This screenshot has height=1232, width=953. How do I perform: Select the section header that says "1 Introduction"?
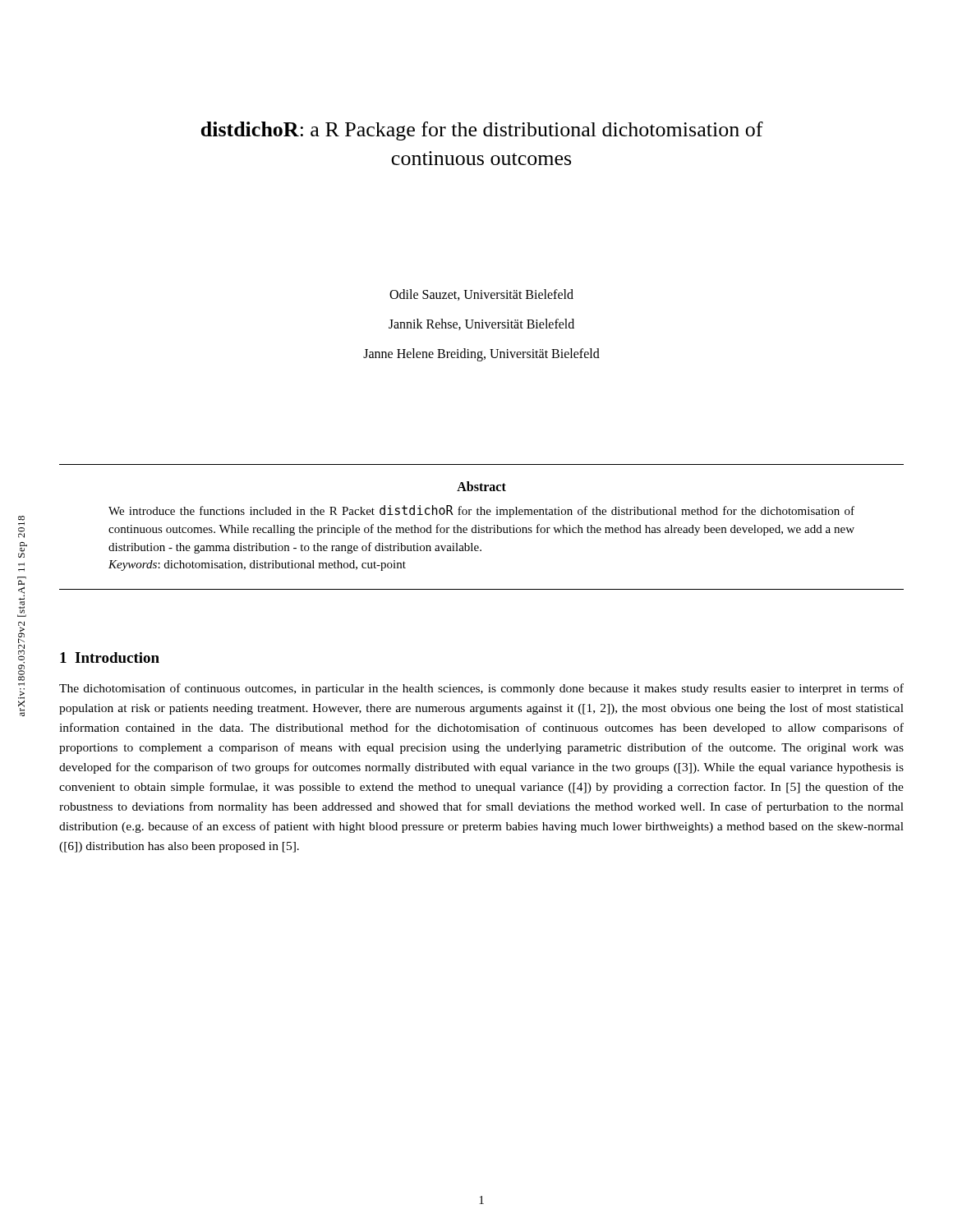point(109,658)
